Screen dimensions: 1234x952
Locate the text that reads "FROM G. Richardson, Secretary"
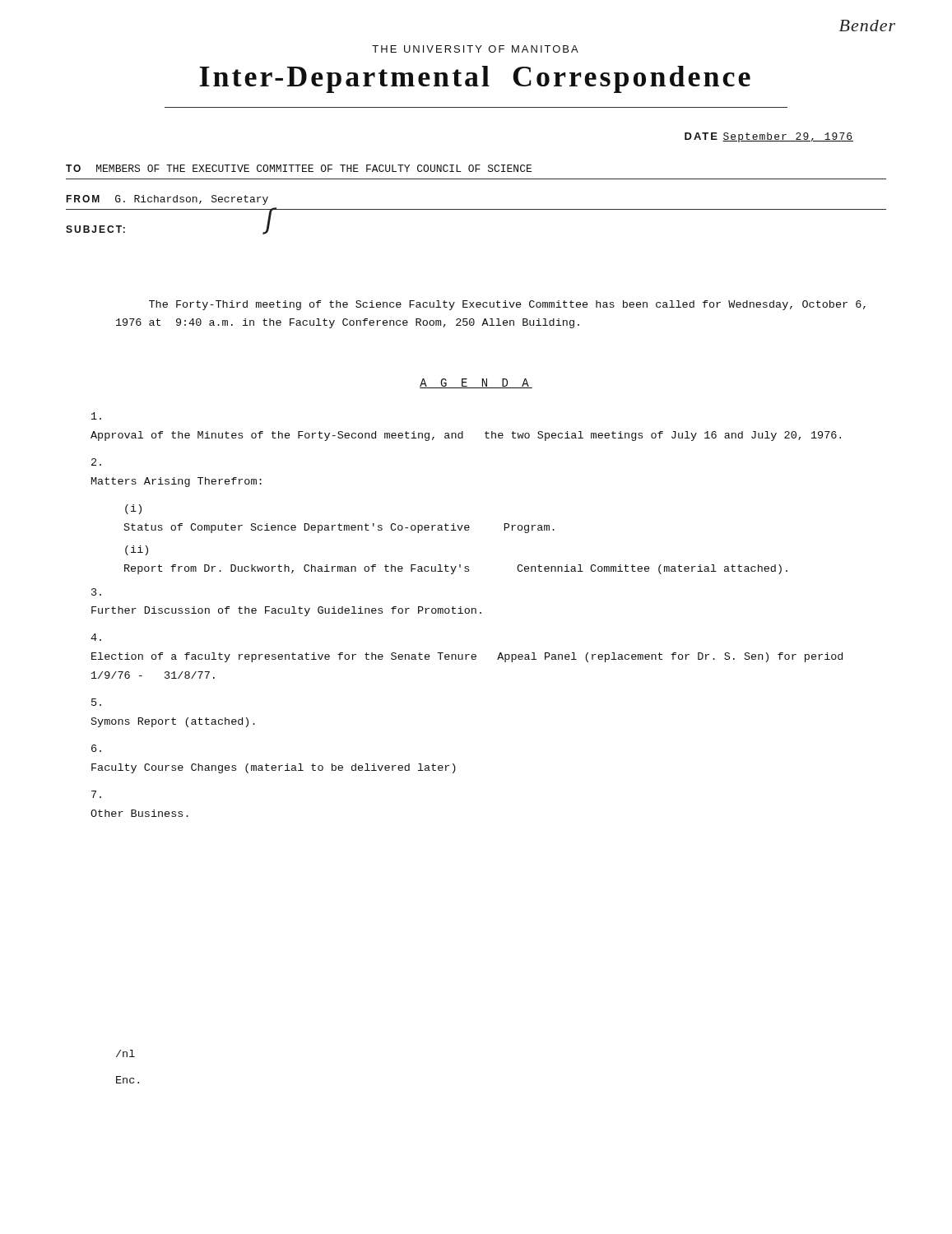[x=167, y=200]
